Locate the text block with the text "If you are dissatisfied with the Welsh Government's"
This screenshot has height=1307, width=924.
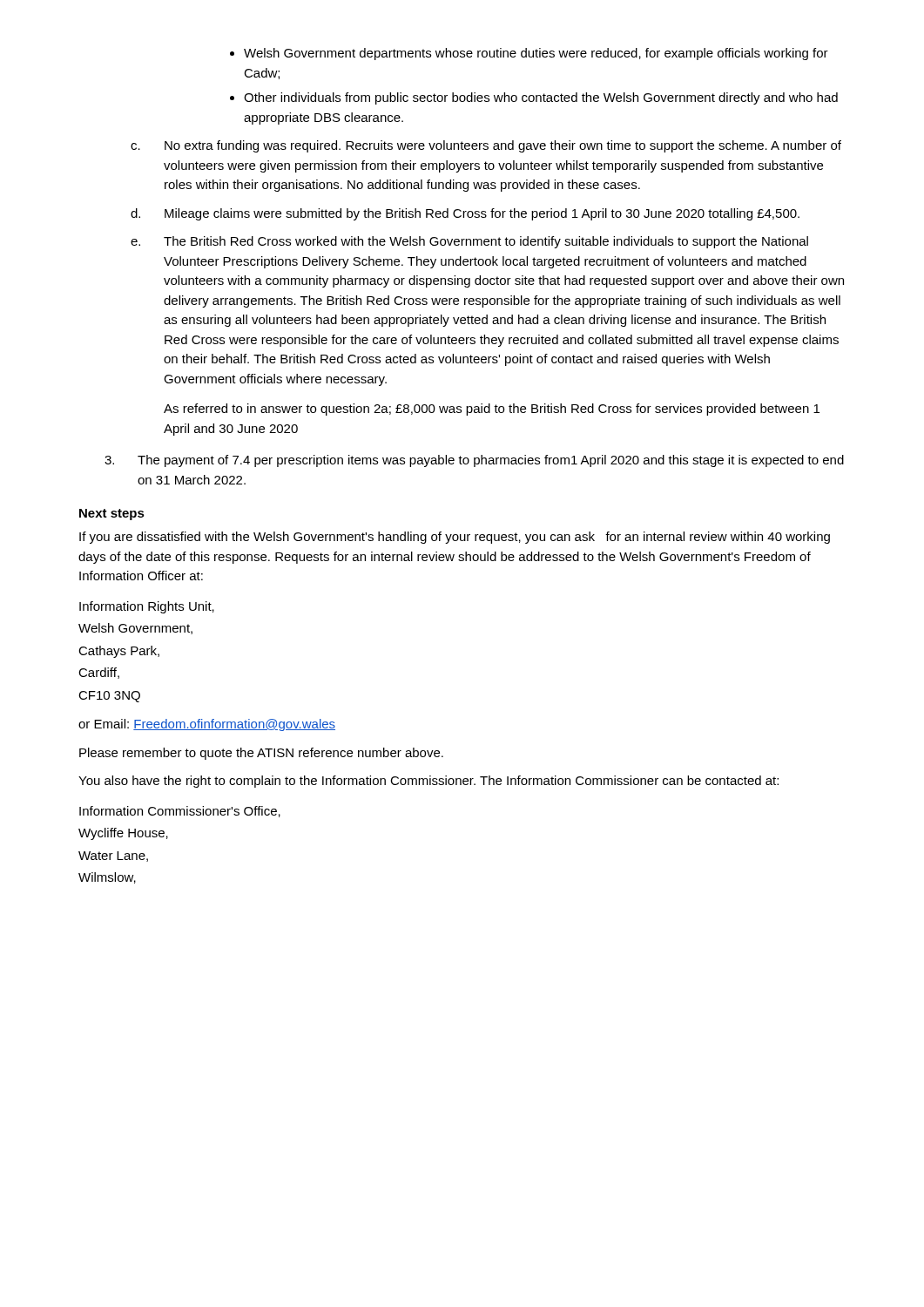tap(462, 557)
